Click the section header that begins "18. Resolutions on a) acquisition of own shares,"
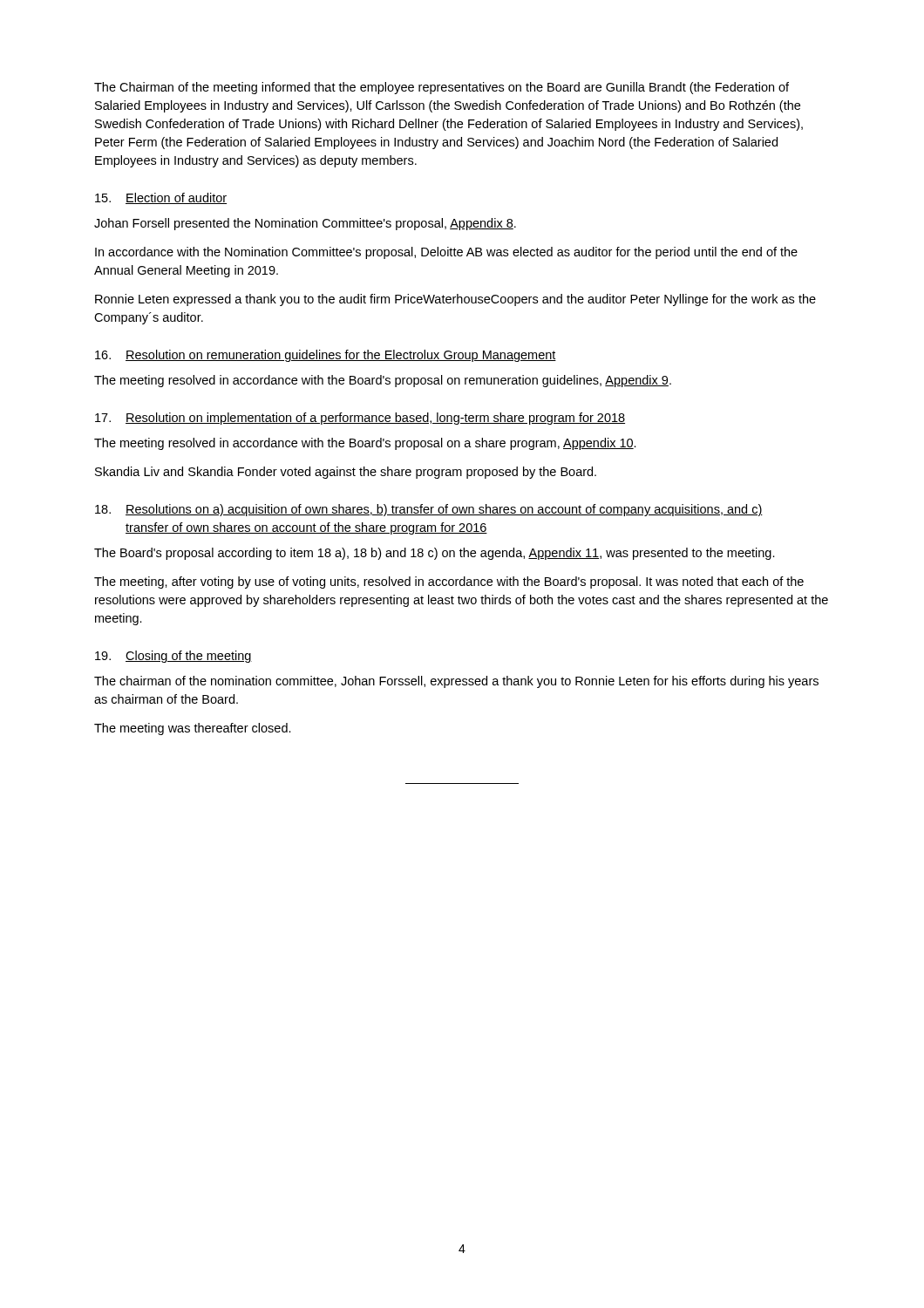 coord(445,519)
